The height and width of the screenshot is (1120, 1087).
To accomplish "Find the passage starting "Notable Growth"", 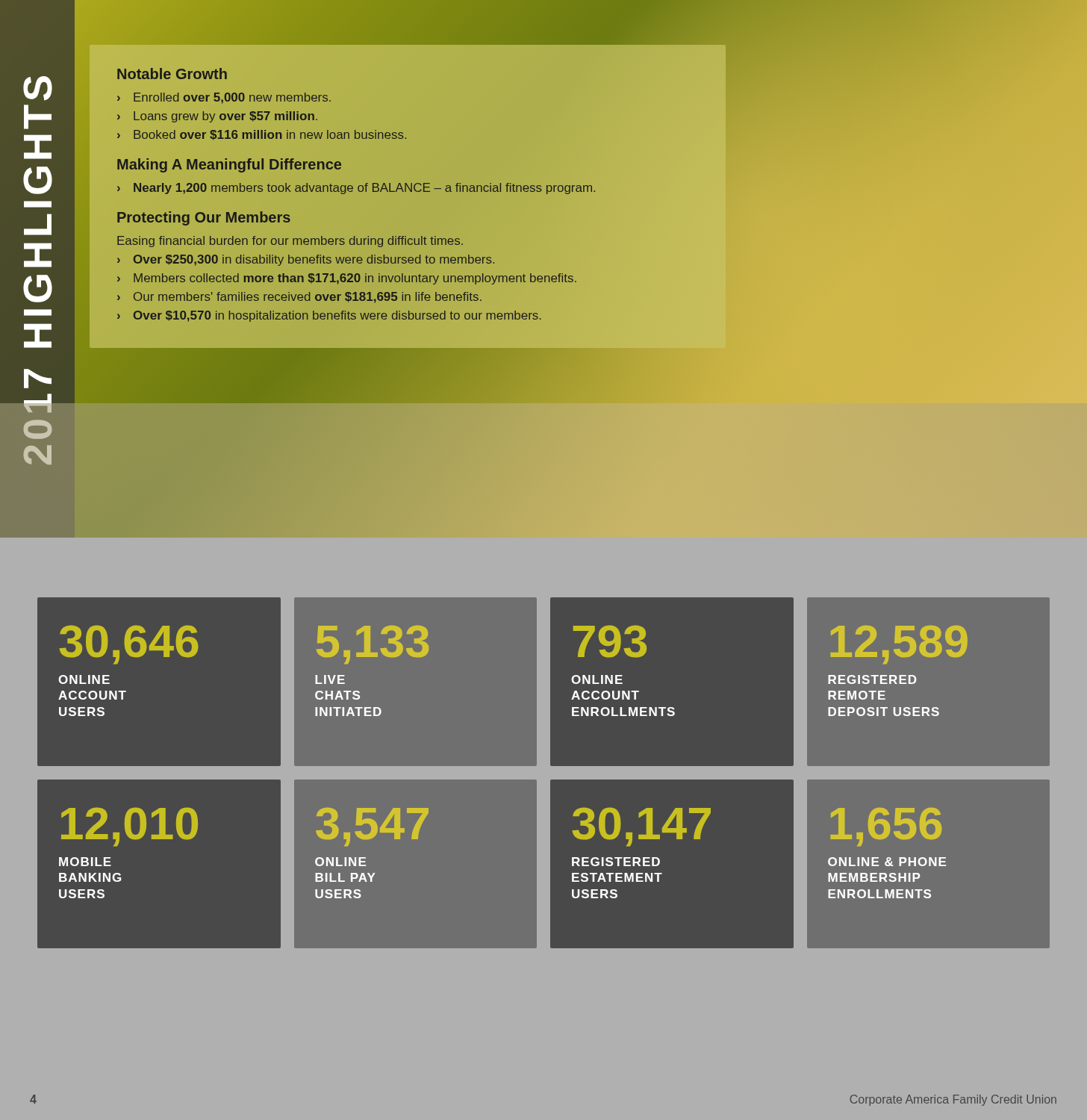I will pyautogui.click(x=172, y=74).
